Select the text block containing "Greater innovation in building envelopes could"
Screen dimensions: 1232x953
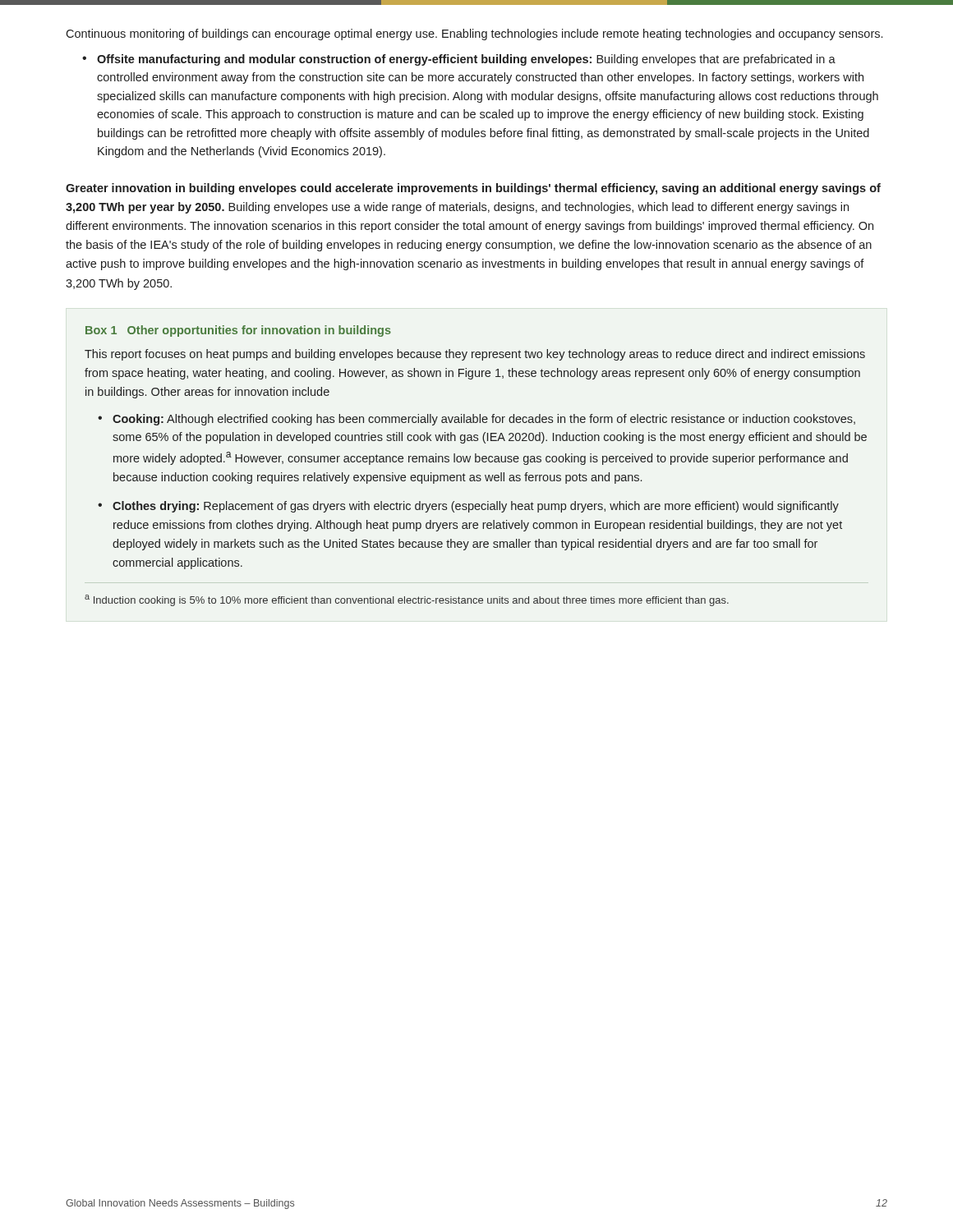point(473,235)
